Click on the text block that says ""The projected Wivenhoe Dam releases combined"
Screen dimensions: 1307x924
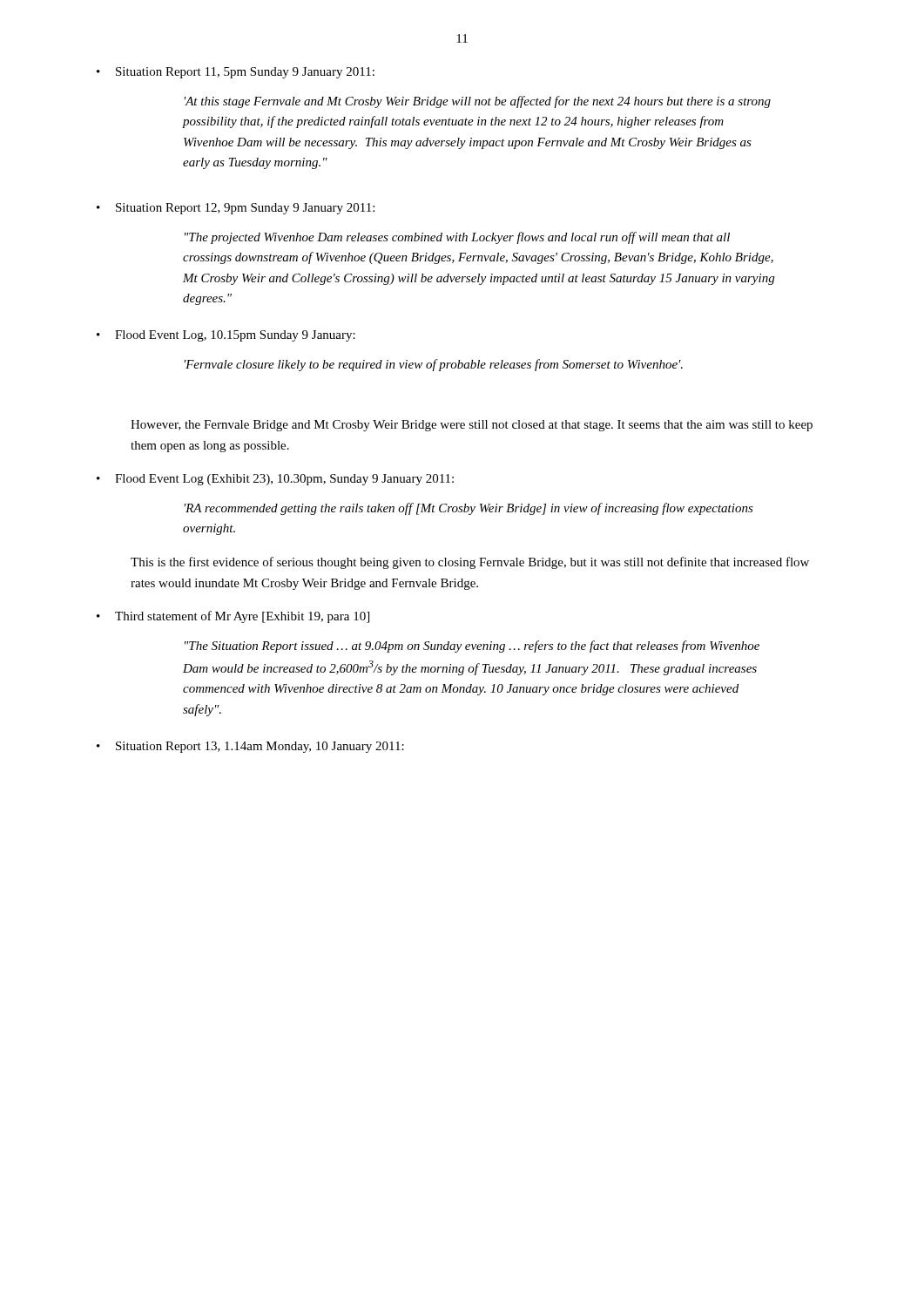click(x=479, y=267)
